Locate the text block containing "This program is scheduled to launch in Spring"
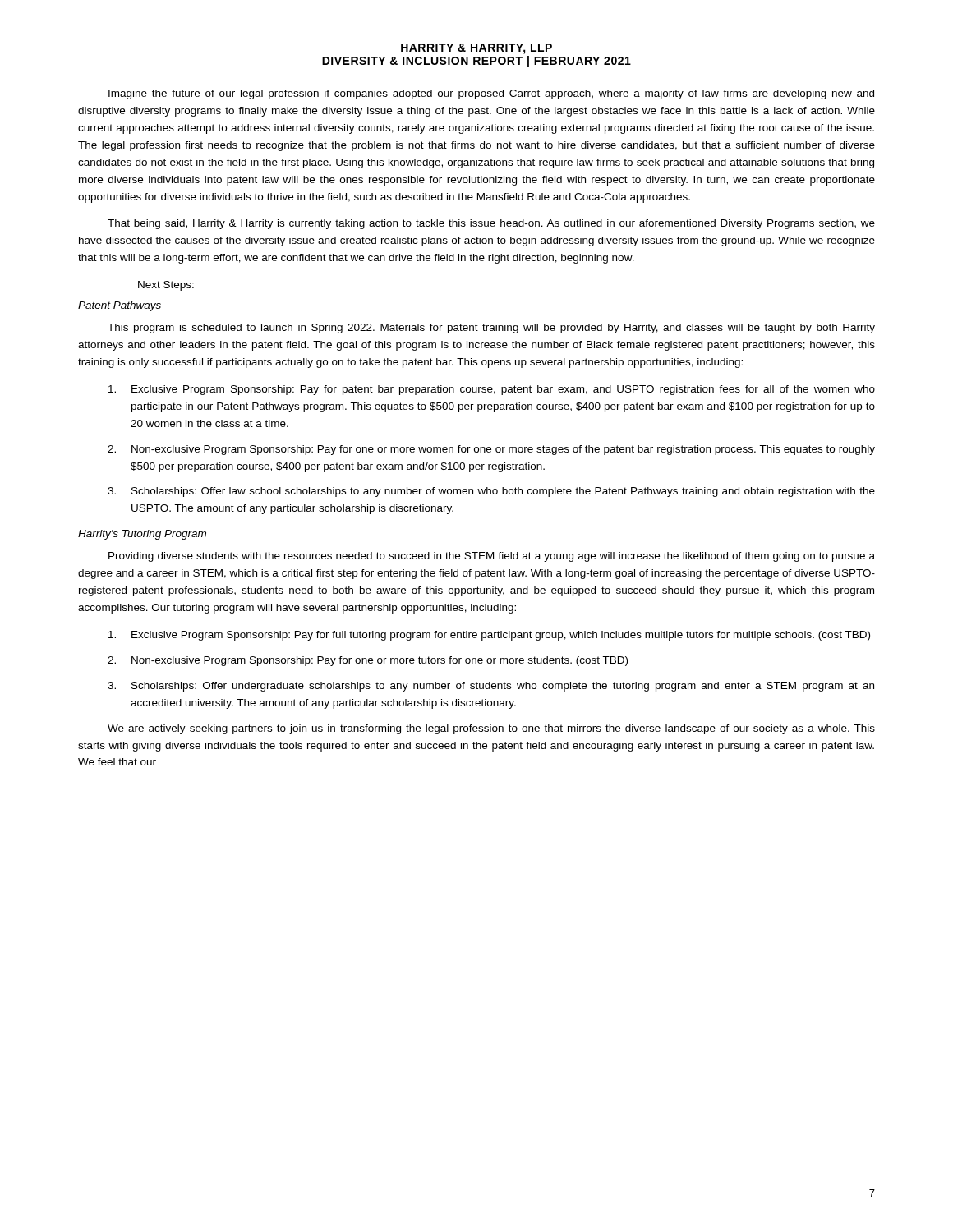 476,345
